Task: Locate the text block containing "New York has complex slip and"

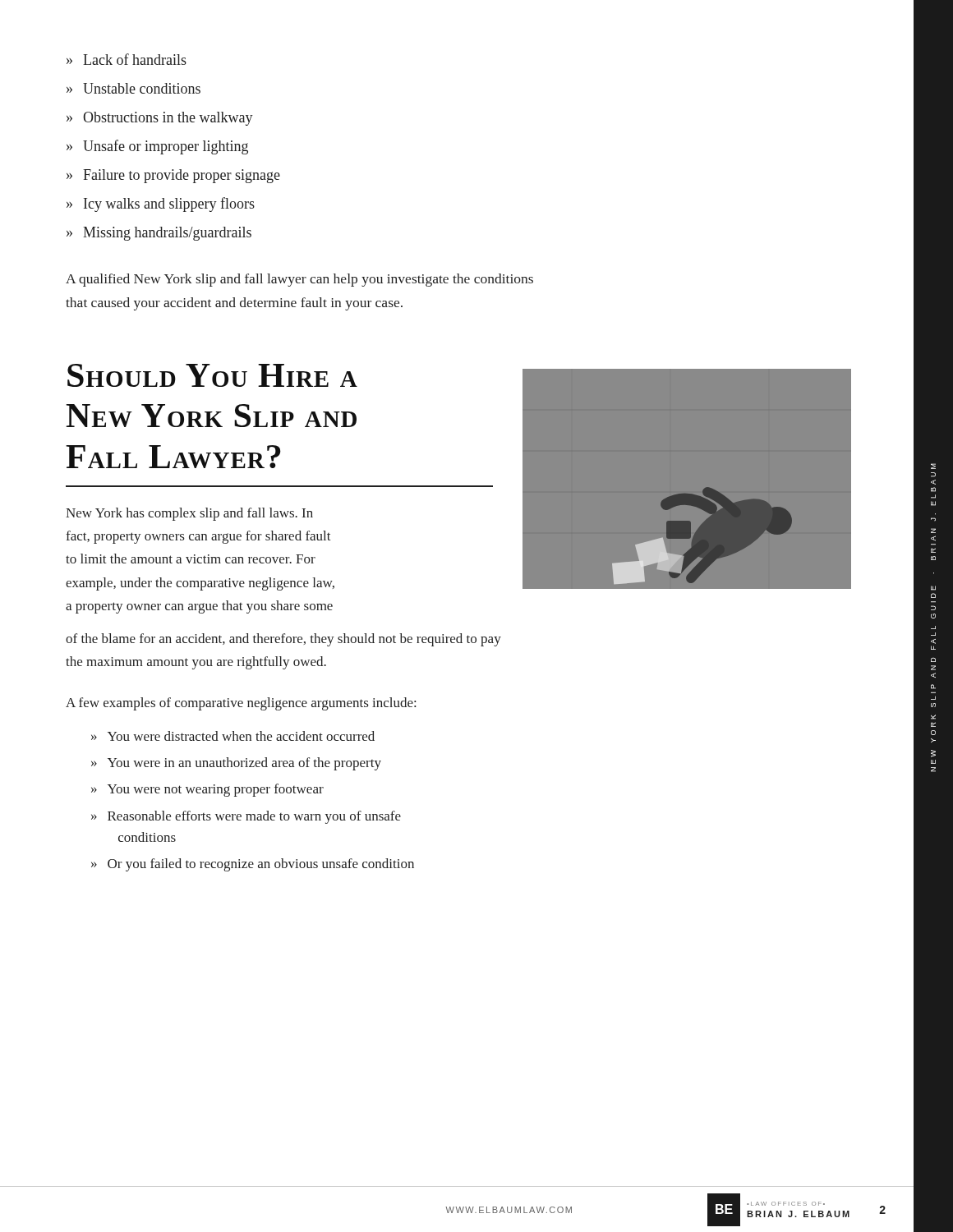Action: point(200,559)
